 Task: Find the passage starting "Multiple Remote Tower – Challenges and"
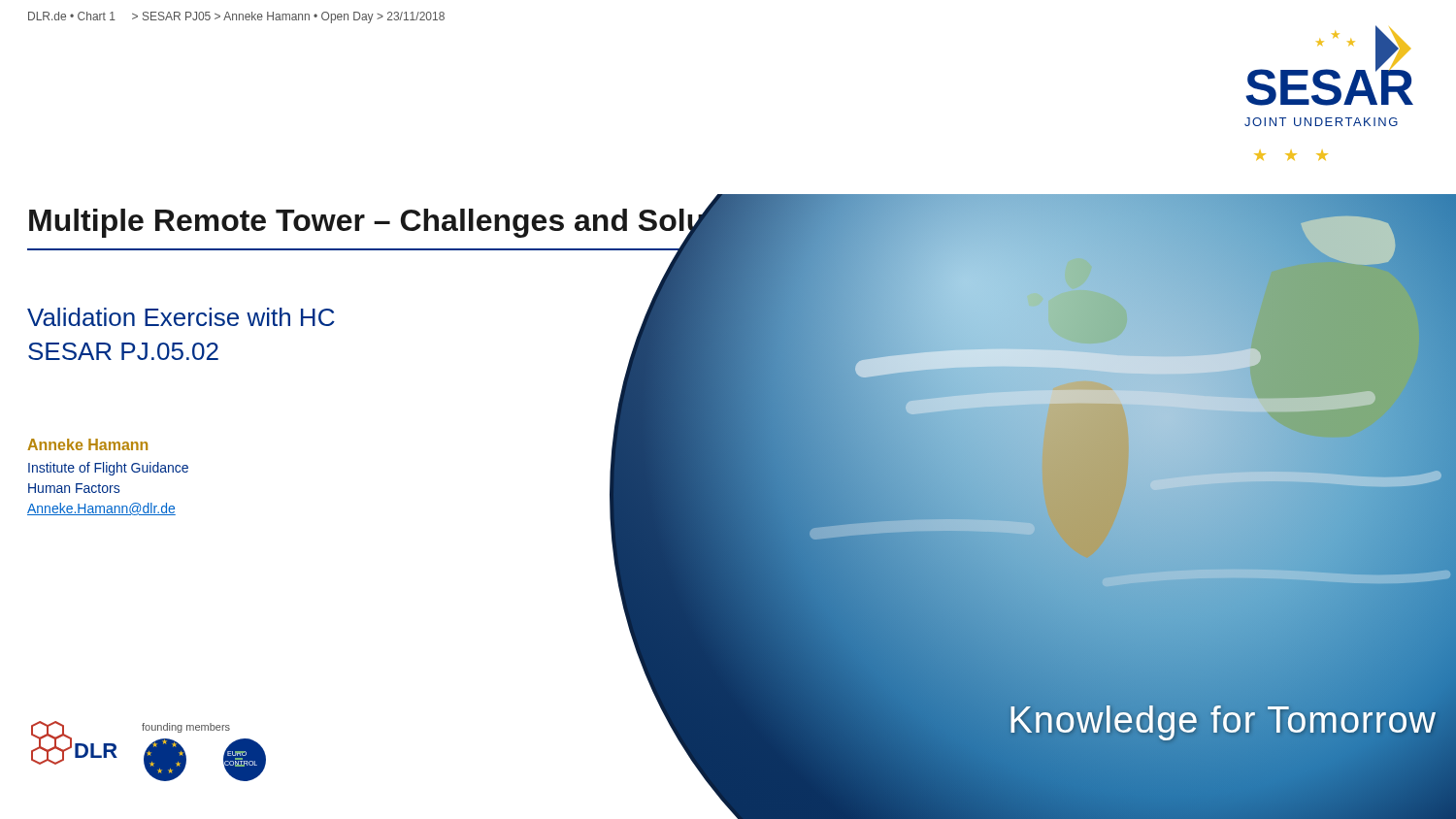point(425,226)
